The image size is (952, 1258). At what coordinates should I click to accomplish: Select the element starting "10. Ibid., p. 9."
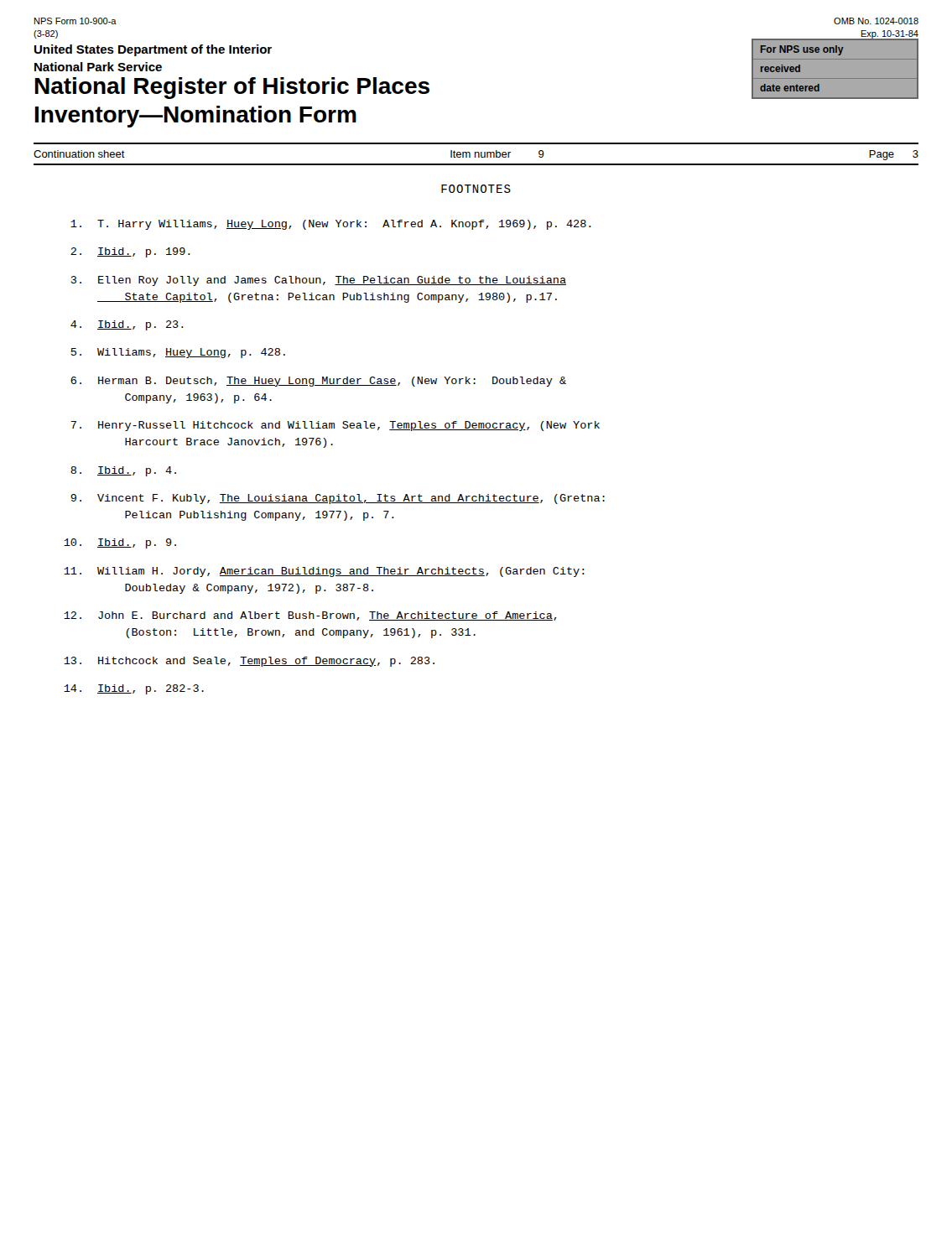coord(106,544)
